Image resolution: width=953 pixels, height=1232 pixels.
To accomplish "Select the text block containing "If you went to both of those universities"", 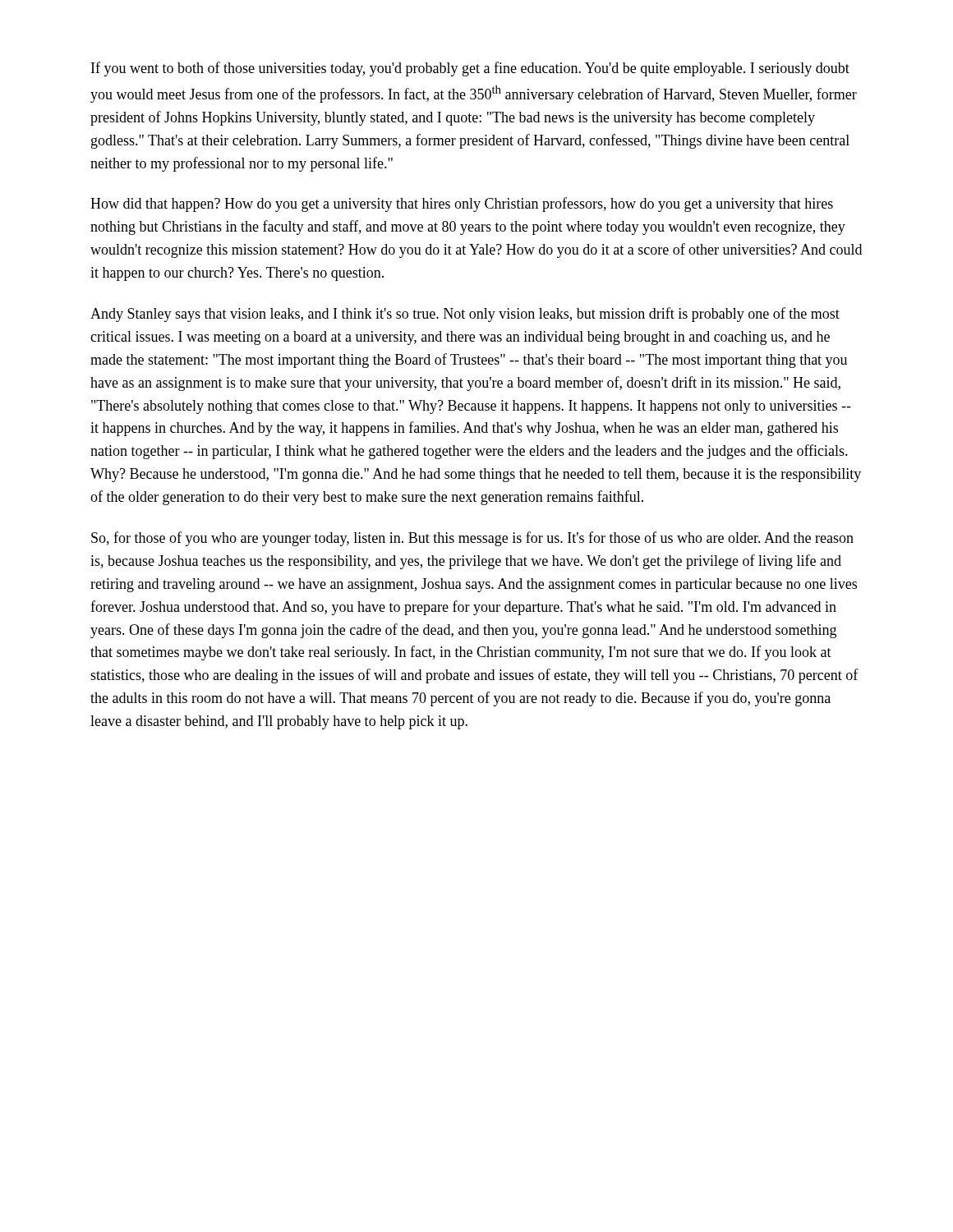I will 473,116.
